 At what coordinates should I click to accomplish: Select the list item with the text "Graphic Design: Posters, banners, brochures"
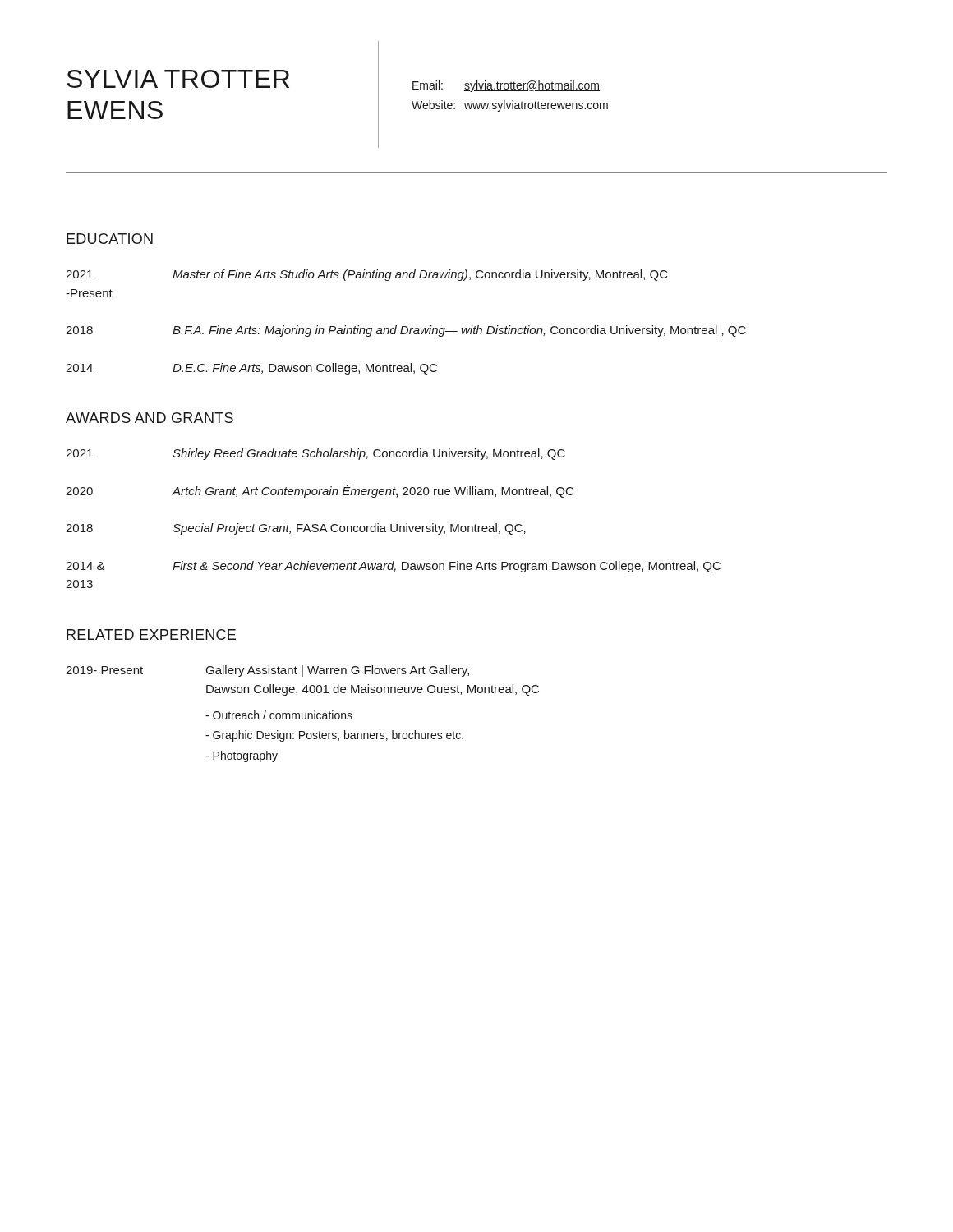click(x=335, y=735)
